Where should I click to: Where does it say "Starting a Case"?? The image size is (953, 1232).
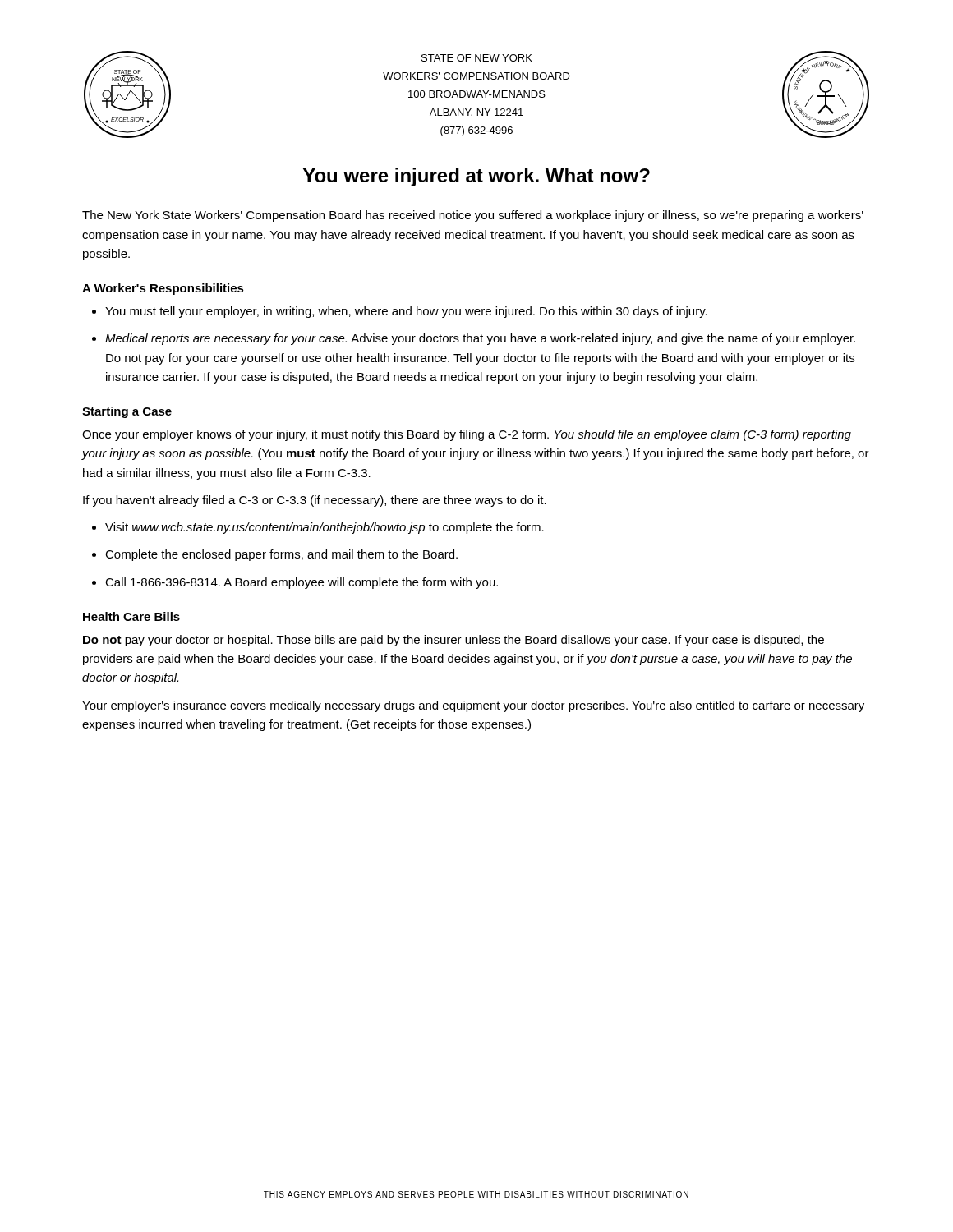click(127, 412)
